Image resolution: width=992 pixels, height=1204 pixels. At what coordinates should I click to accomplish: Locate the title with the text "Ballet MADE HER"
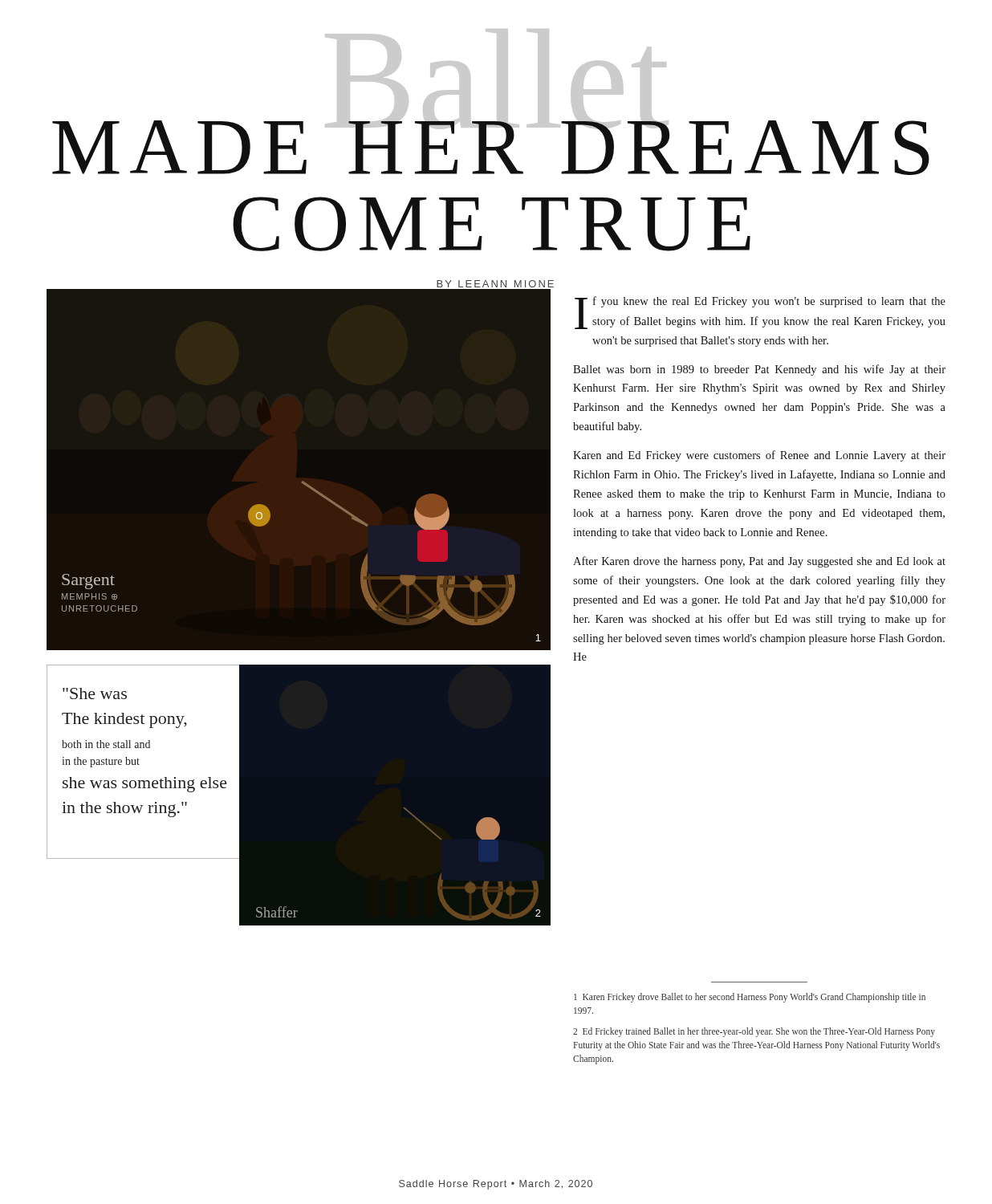[x=496, y=145]
